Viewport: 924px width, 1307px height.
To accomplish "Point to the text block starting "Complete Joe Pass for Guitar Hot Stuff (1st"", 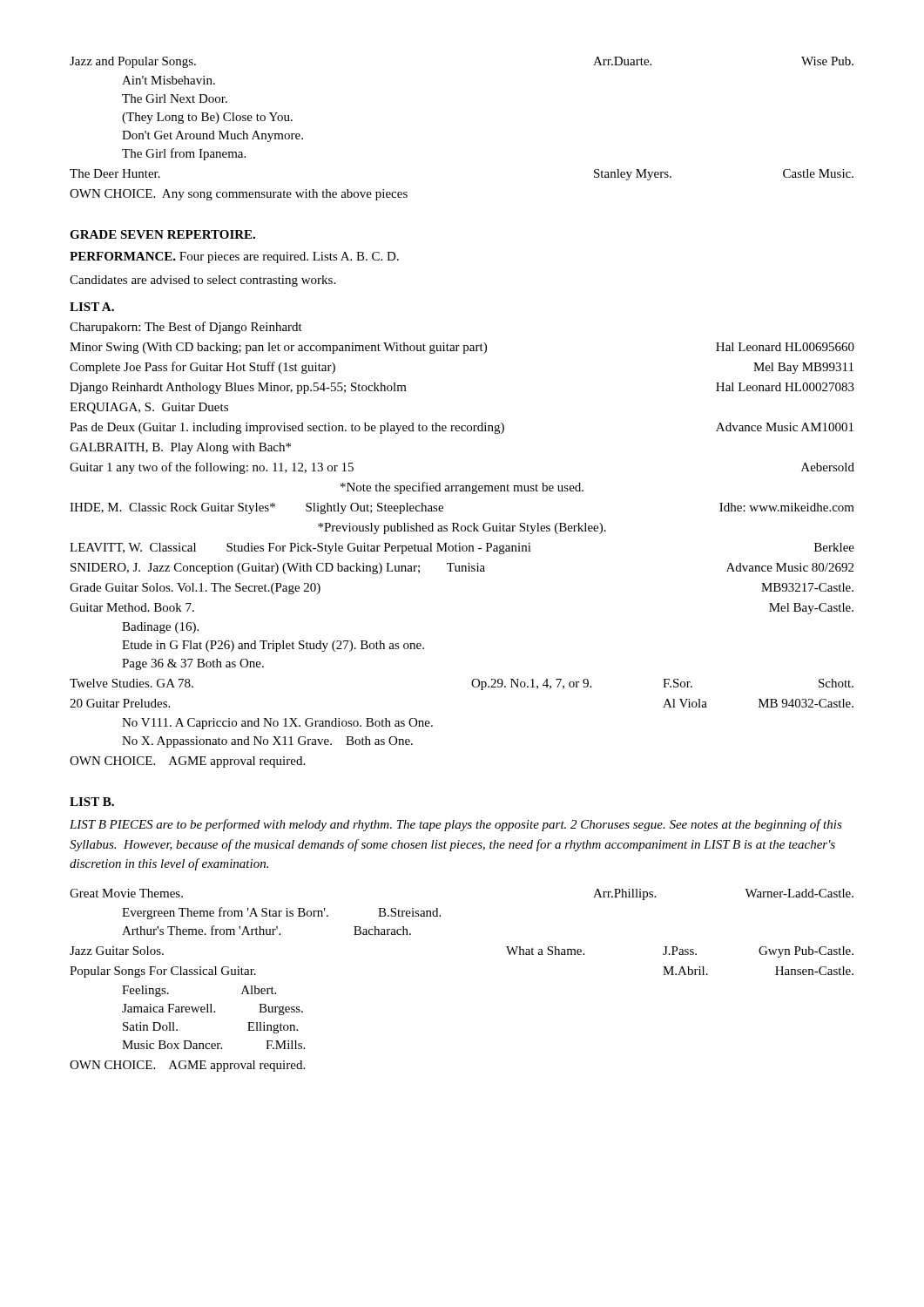I will point(196,367).
